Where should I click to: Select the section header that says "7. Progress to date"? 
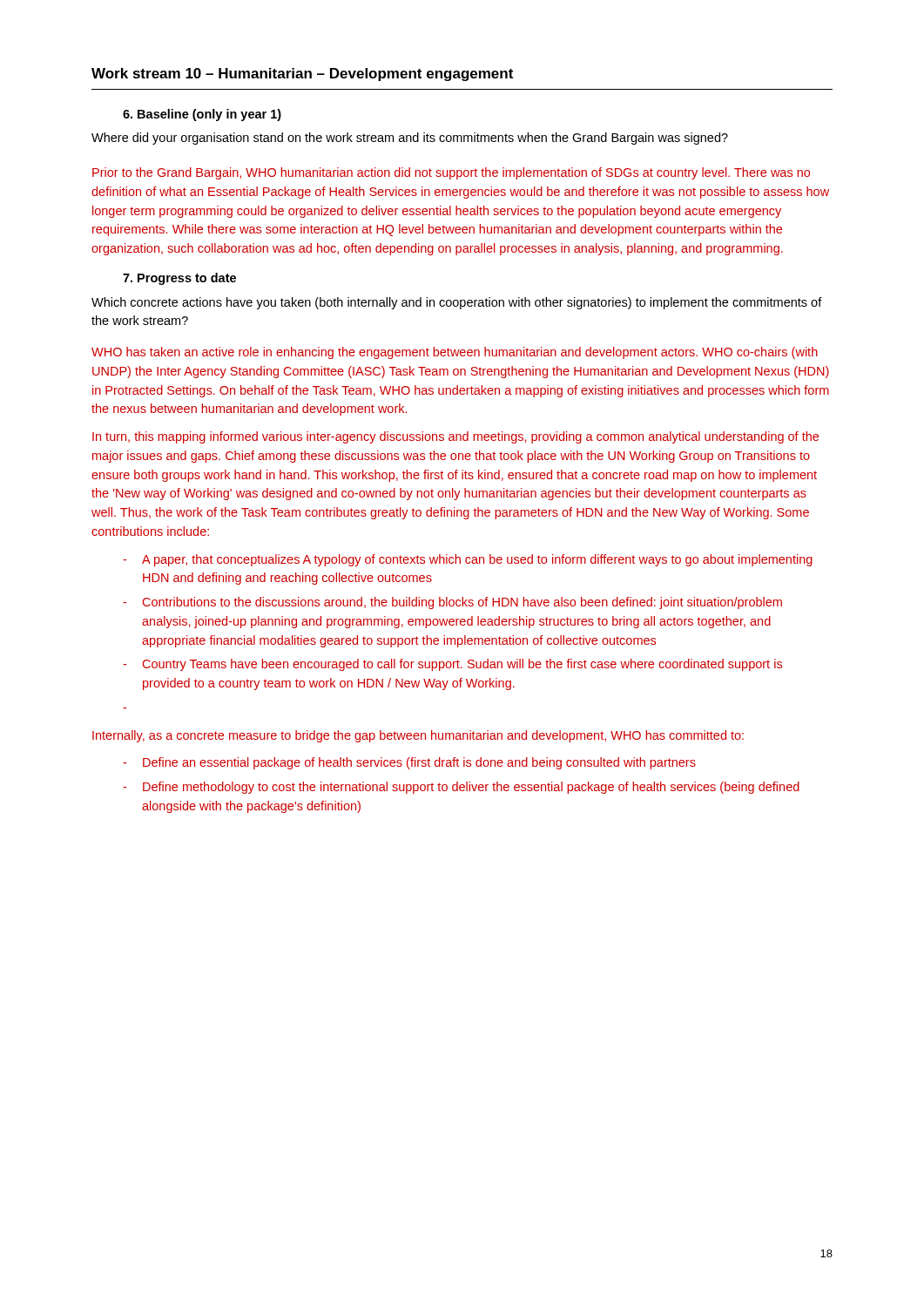pyautogui.click(x=180, y=278)
